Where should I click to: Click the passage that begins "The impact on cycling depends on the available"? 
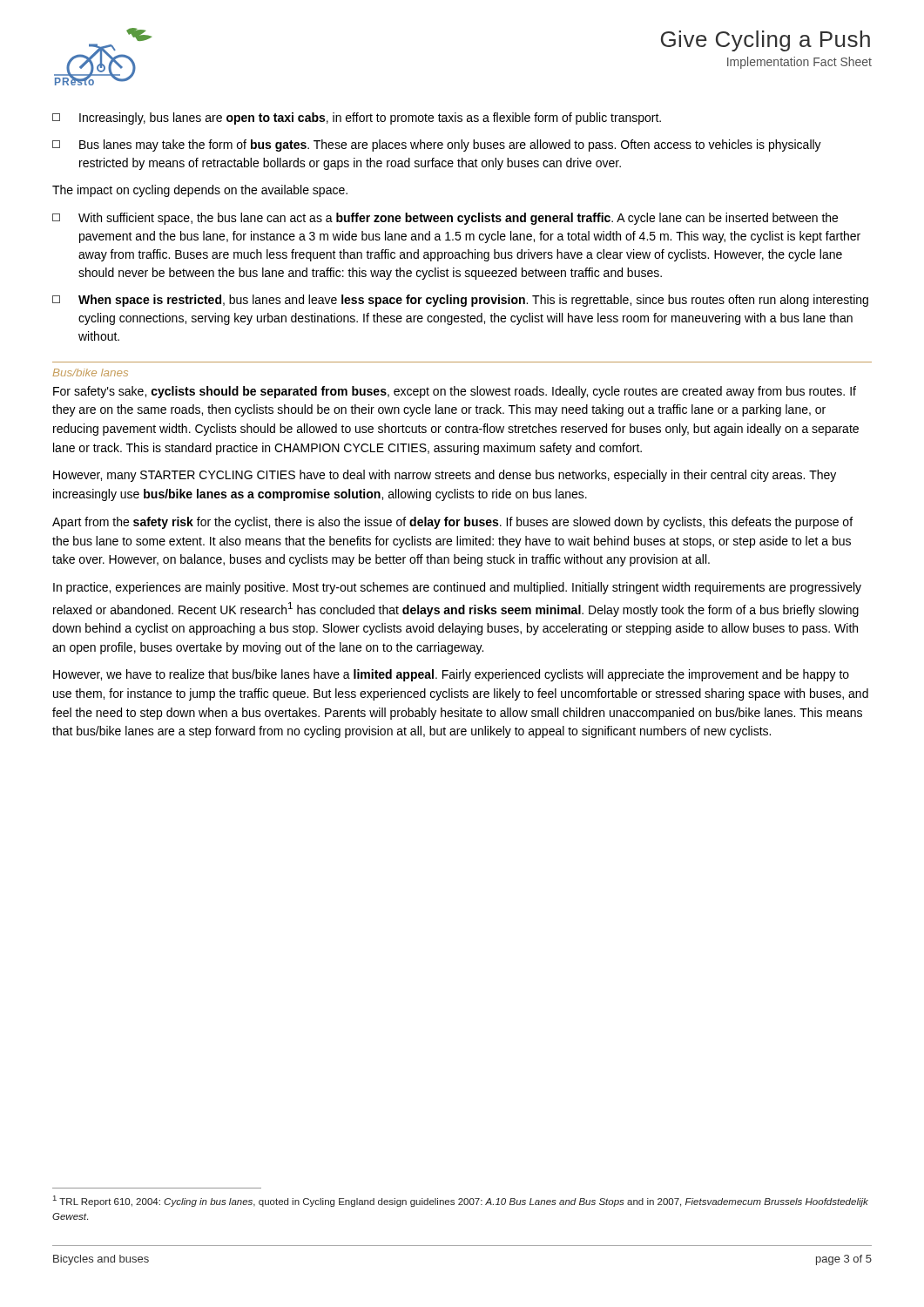pyautogui.click(x=200, y=190)
